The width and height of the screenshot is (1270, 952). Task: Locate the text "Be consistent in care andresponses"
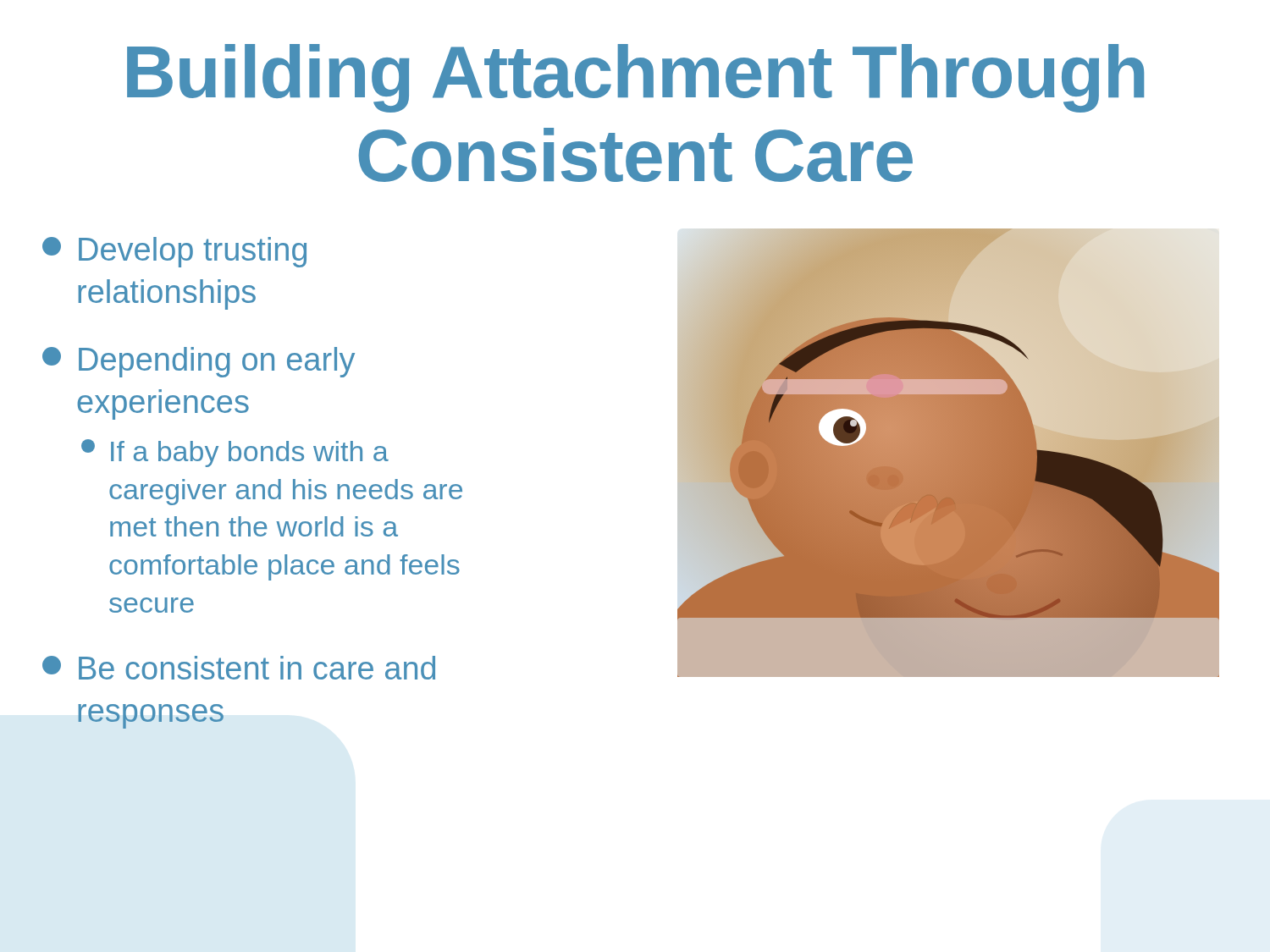tap(240, 690)
